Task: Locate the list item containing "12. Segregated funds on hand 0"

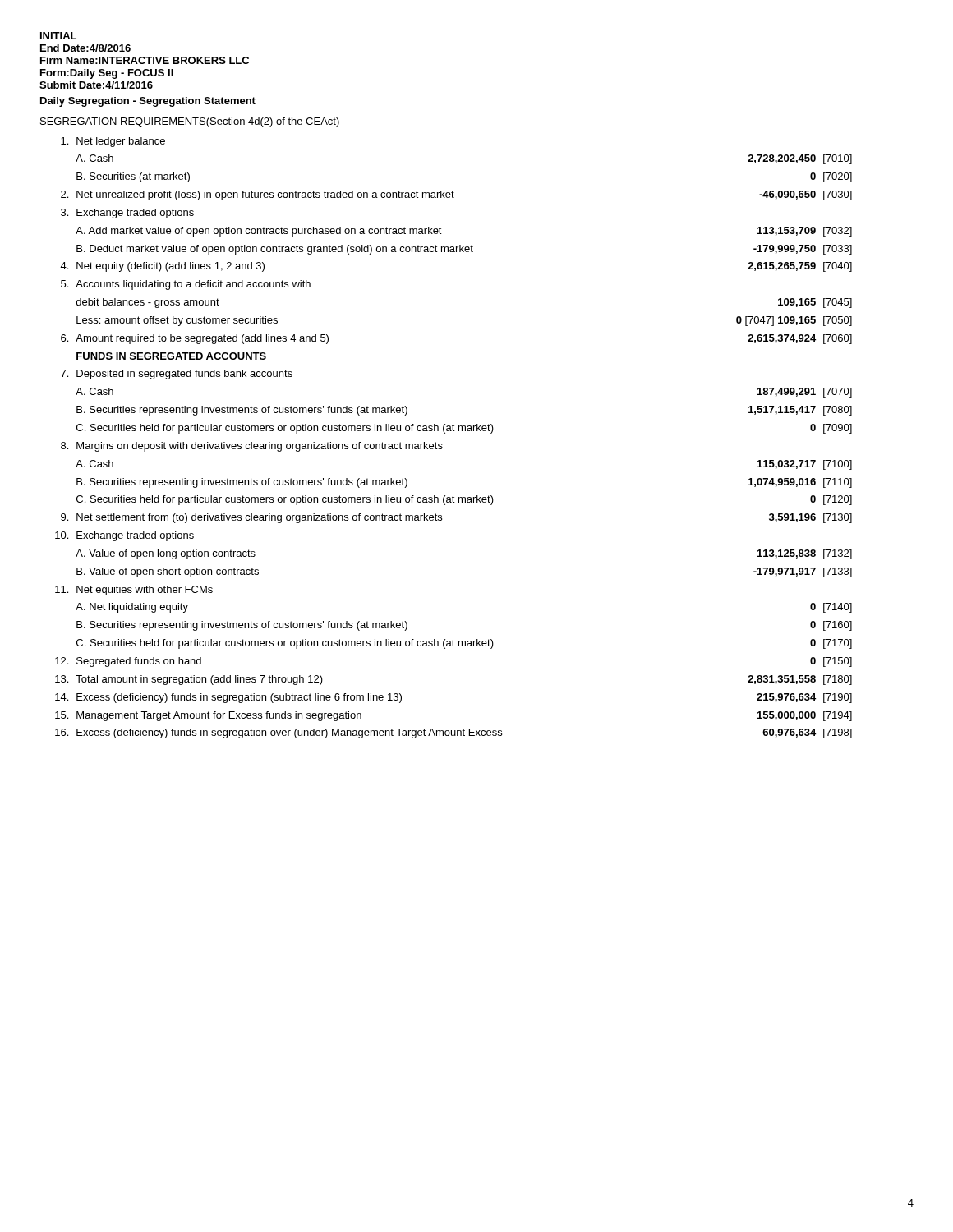Action: 129,662
